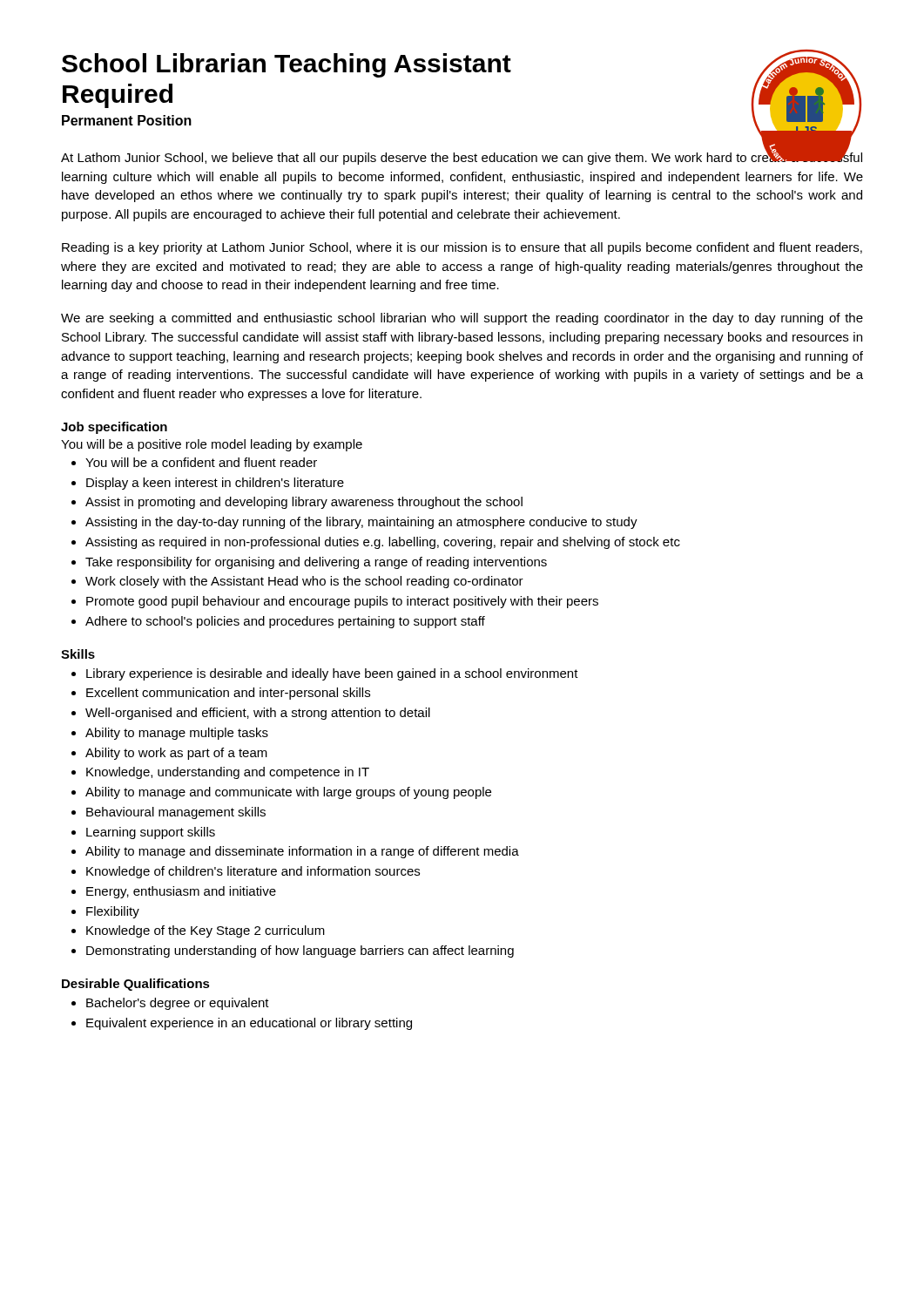The image size is (924, 1307).
Task: Find "Knowledge, understanding and competence in IT" on this page
Action: [227, 772]
